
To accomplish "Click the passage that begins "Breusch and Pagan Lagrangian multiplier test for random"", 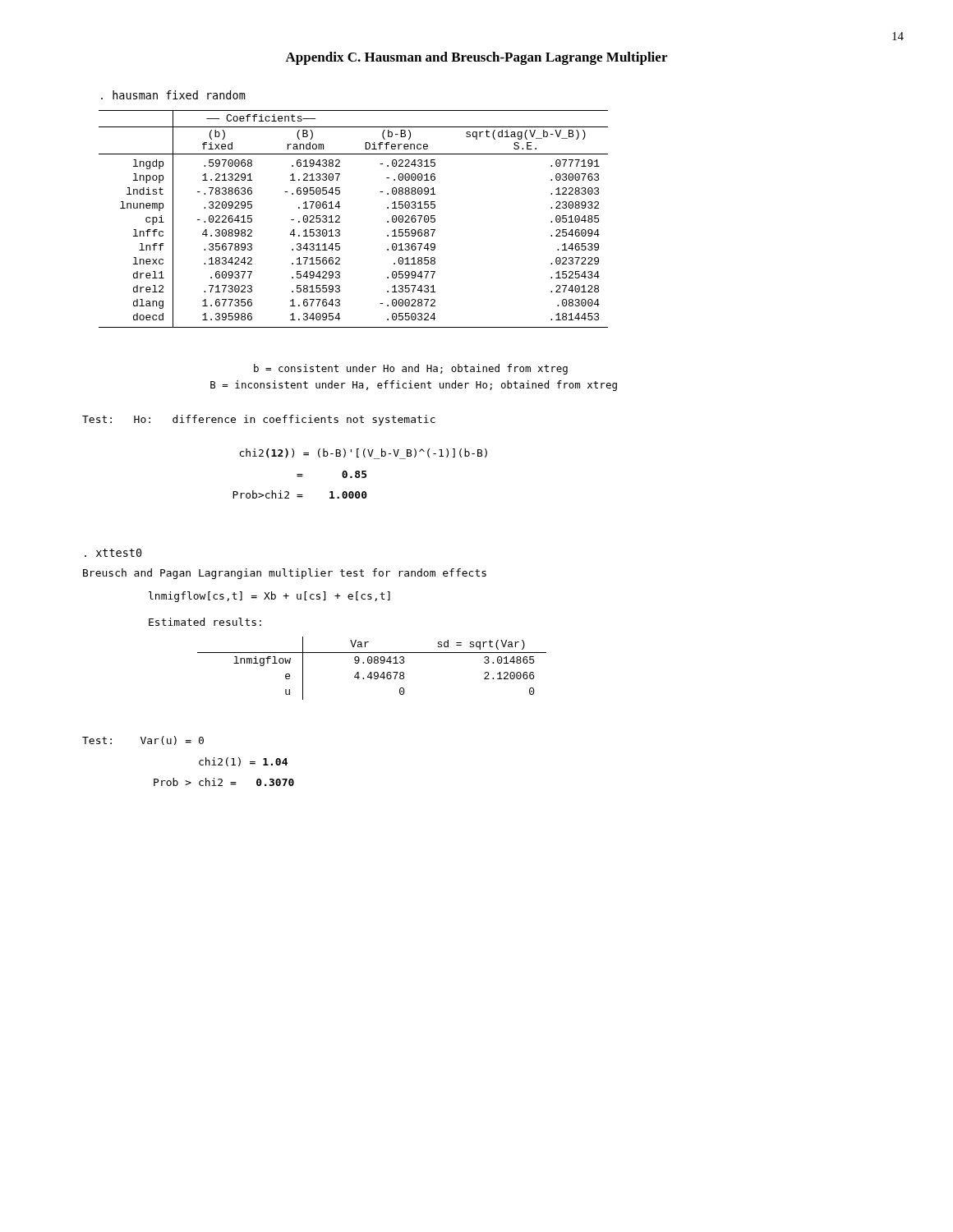I will (285, 573).
